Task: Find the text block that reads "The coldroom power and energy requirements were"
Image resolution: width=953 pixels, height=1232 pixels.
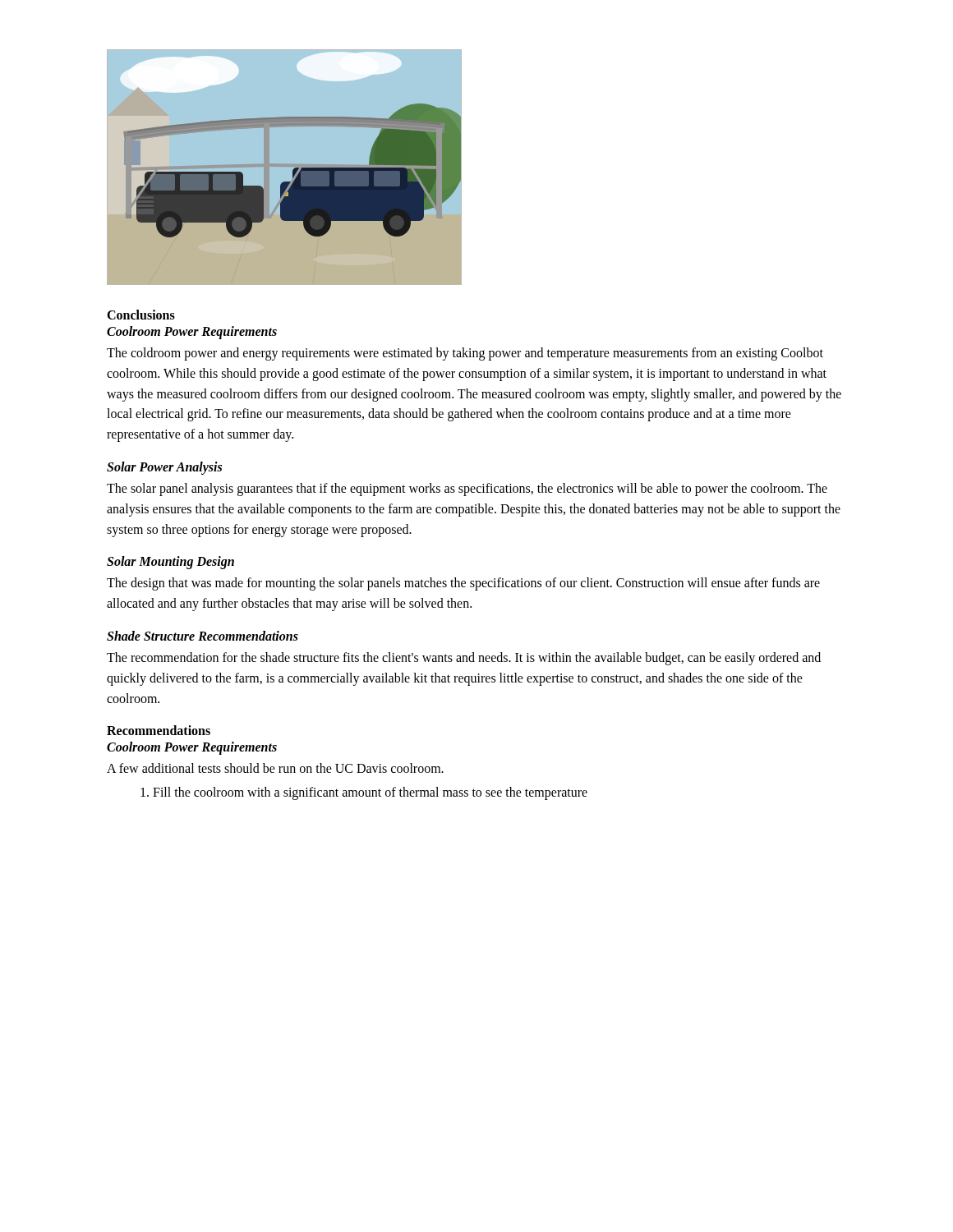Action: pos(474,394)
